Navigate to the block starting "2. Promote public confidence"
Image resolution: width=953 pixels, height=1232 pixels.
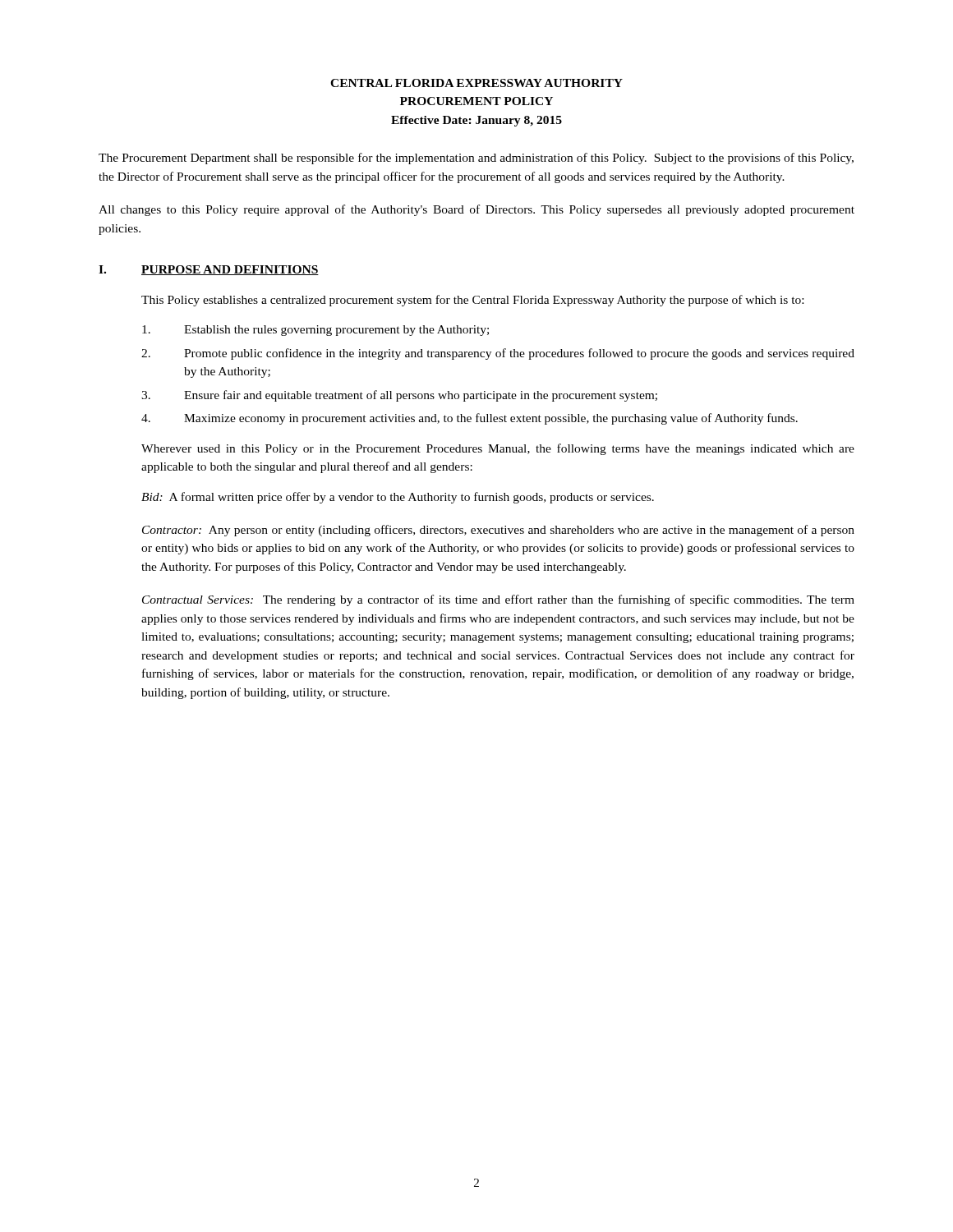pyautogui.click(x=498, y=362)
